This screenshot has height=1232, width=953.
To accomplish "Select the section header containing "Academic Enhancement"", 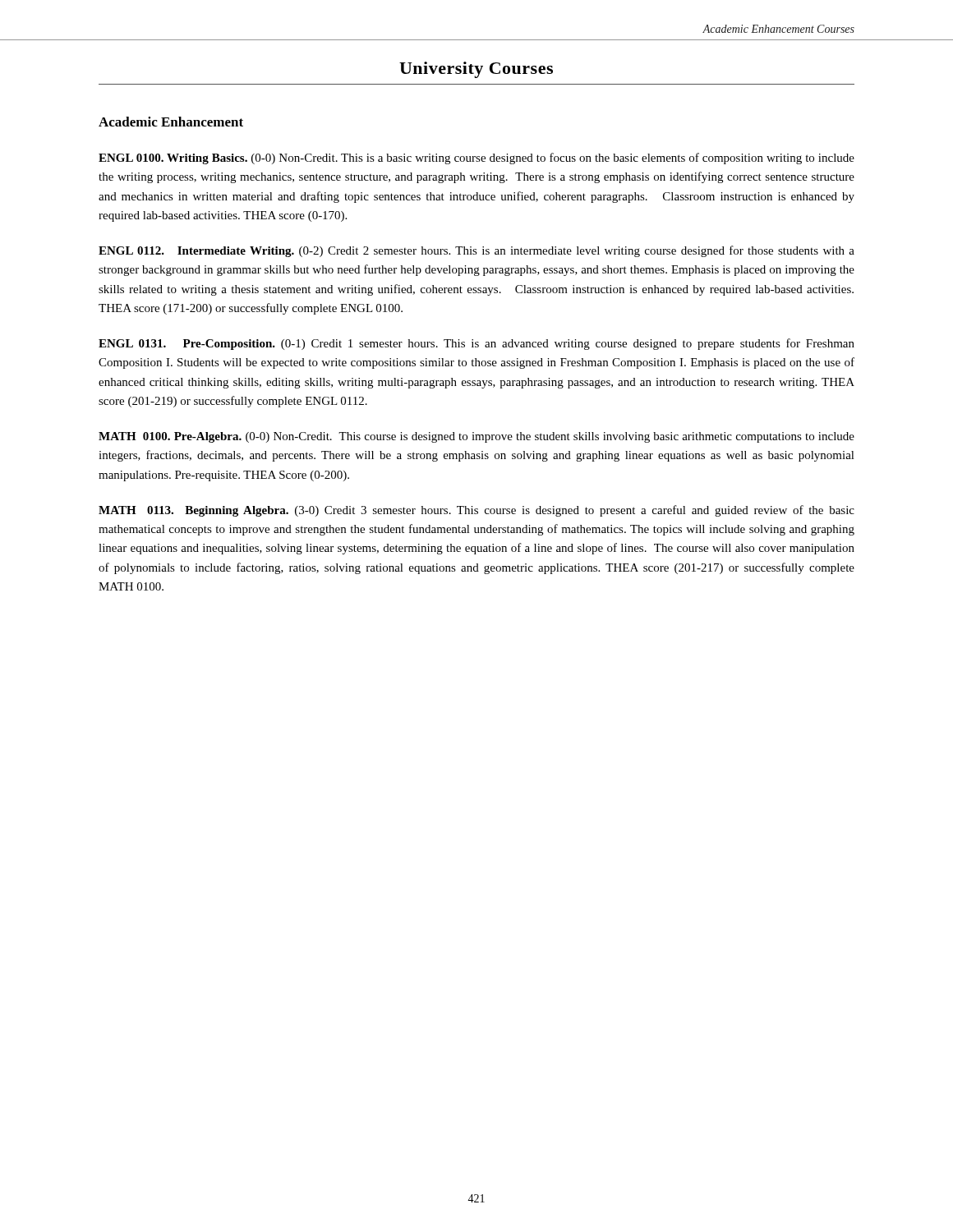I will click(x=171, y=122).
